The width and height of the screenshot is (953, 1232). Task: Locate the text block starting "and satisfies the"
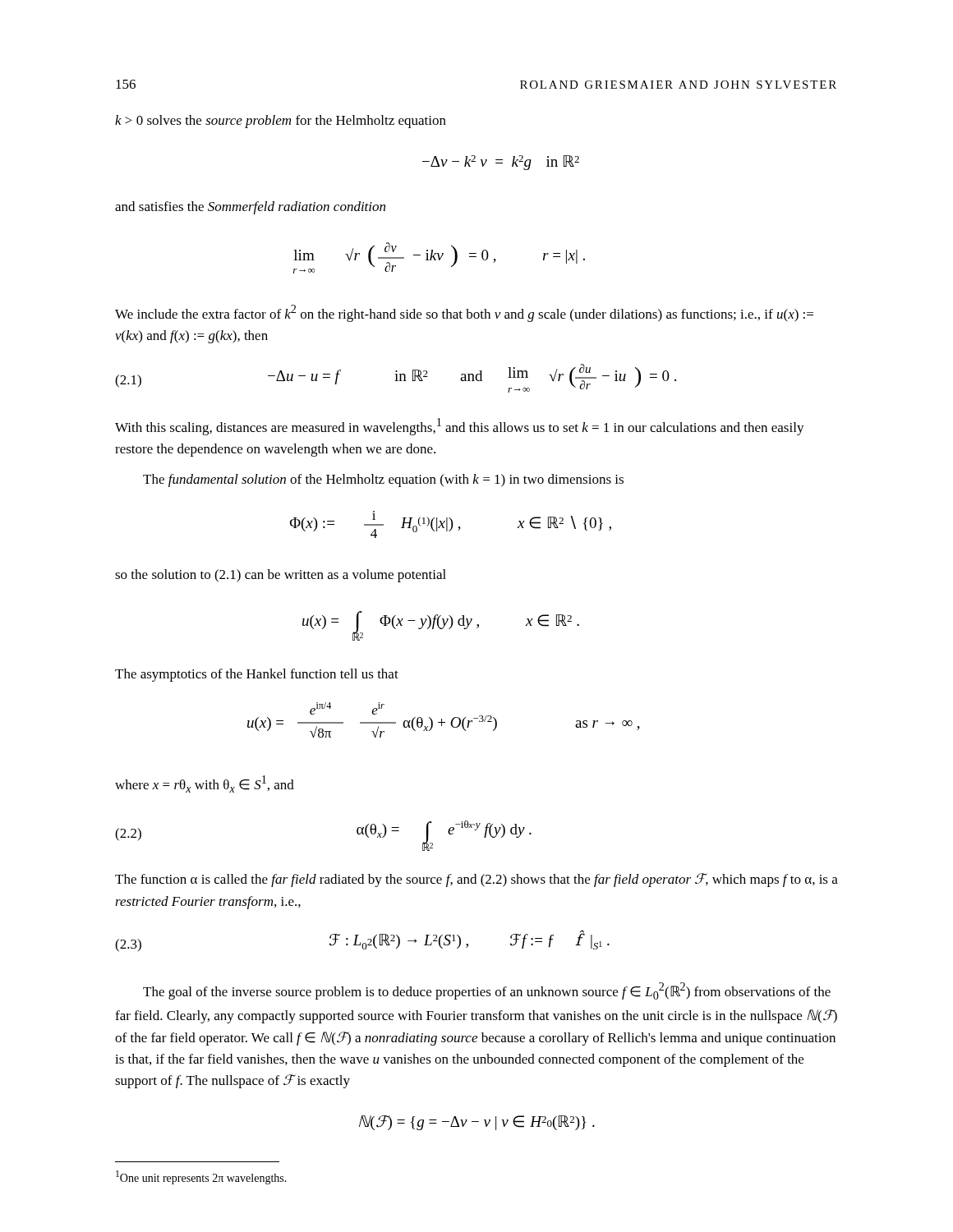251,207
